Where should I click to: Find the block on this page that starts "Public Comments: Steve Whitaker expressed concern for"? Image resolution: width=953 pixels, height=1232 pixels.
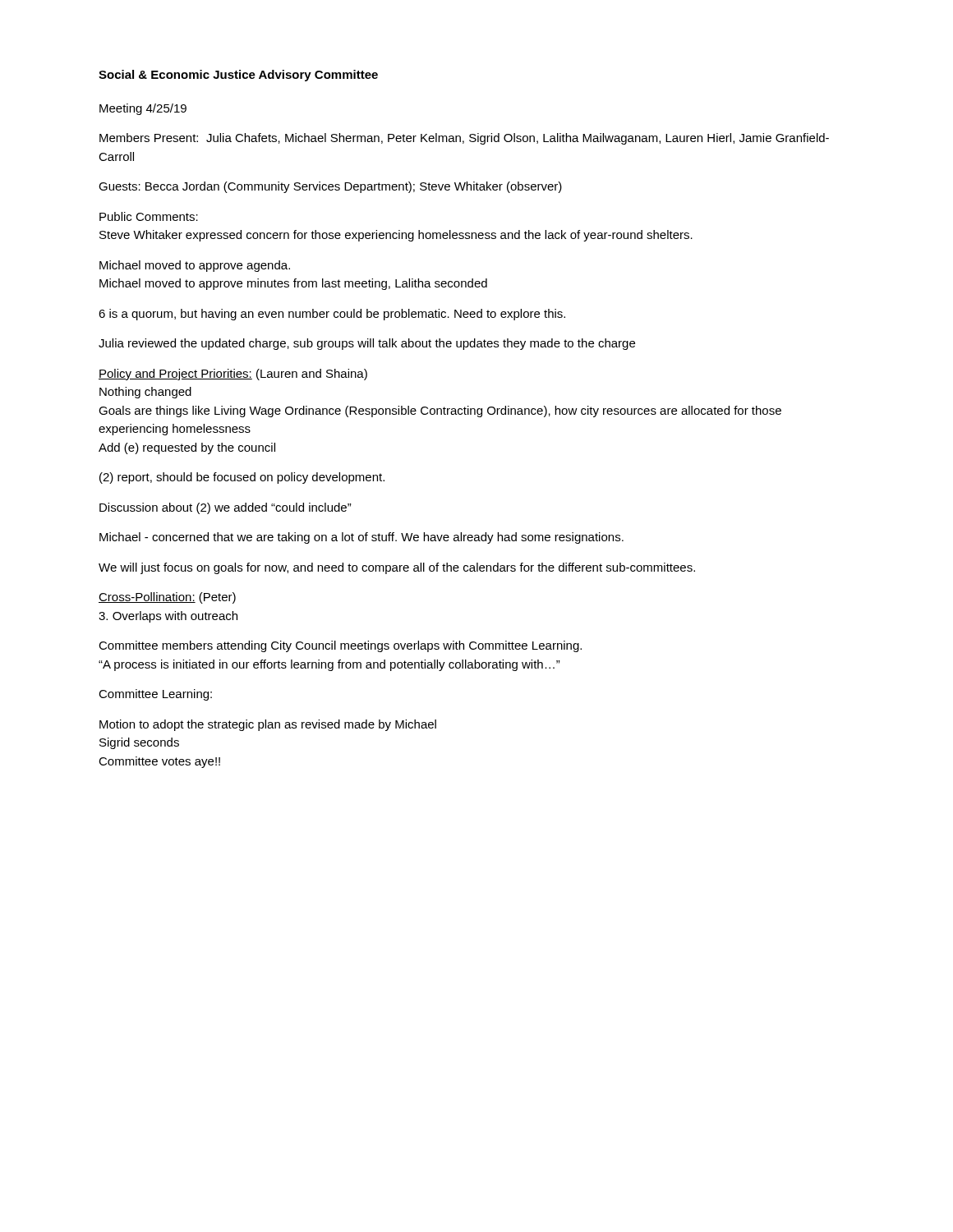point(396,225)
